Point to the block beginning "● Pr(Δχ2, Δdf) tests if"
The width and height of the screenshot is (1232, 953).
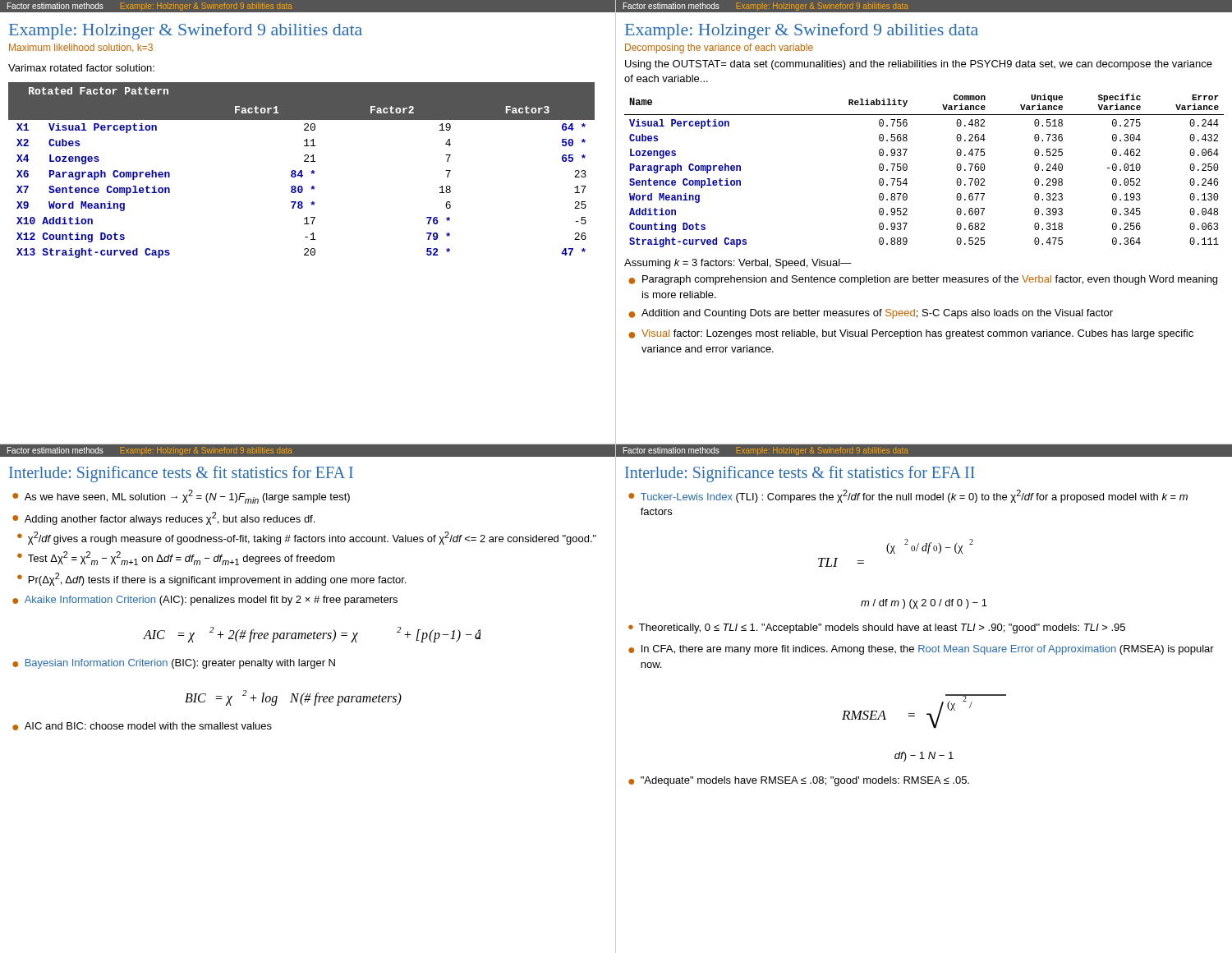(212, 579)
